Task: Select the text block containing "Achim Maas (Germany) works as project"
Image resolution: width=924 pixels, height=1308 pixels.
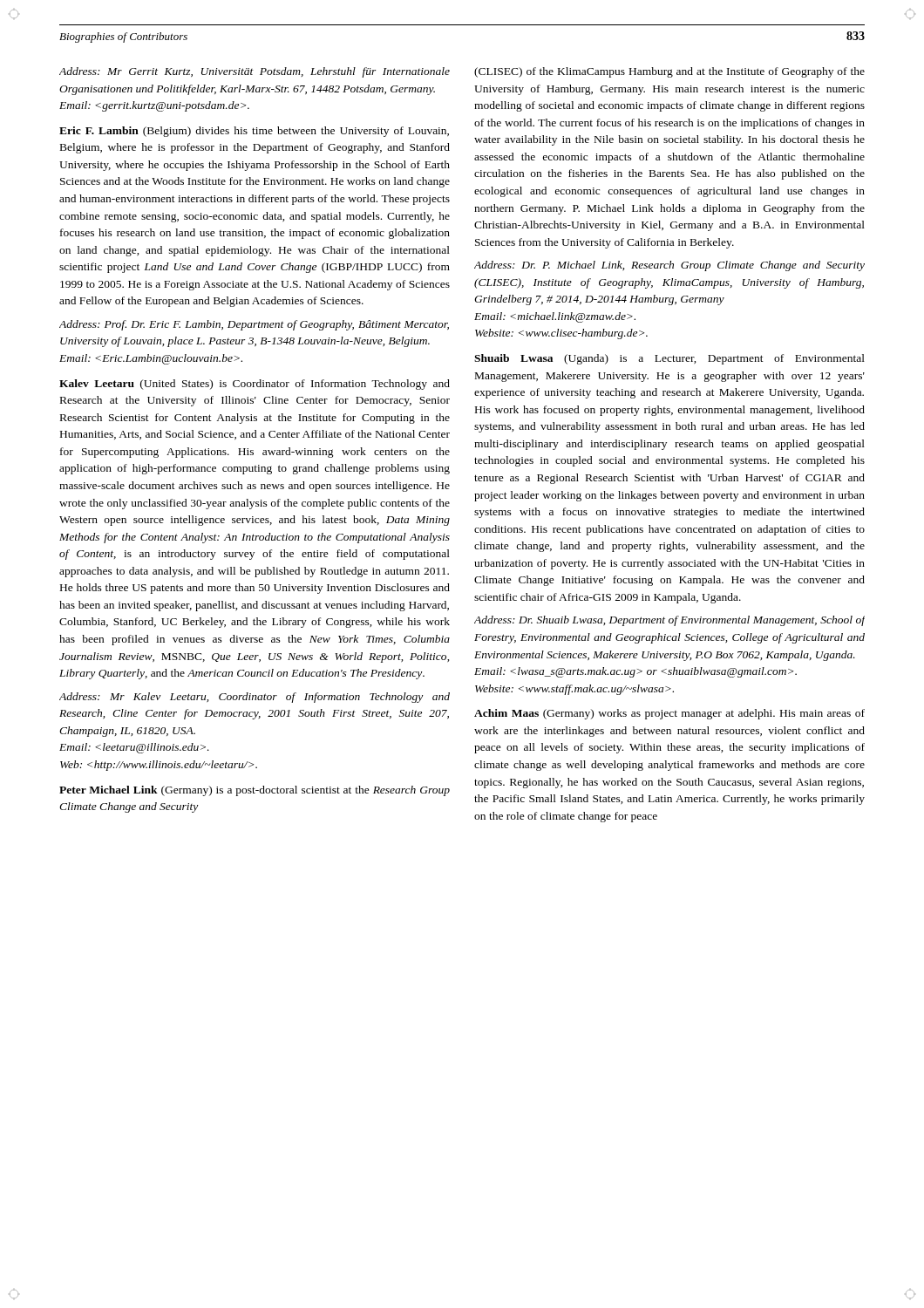Action: click(x=669, y=764)
